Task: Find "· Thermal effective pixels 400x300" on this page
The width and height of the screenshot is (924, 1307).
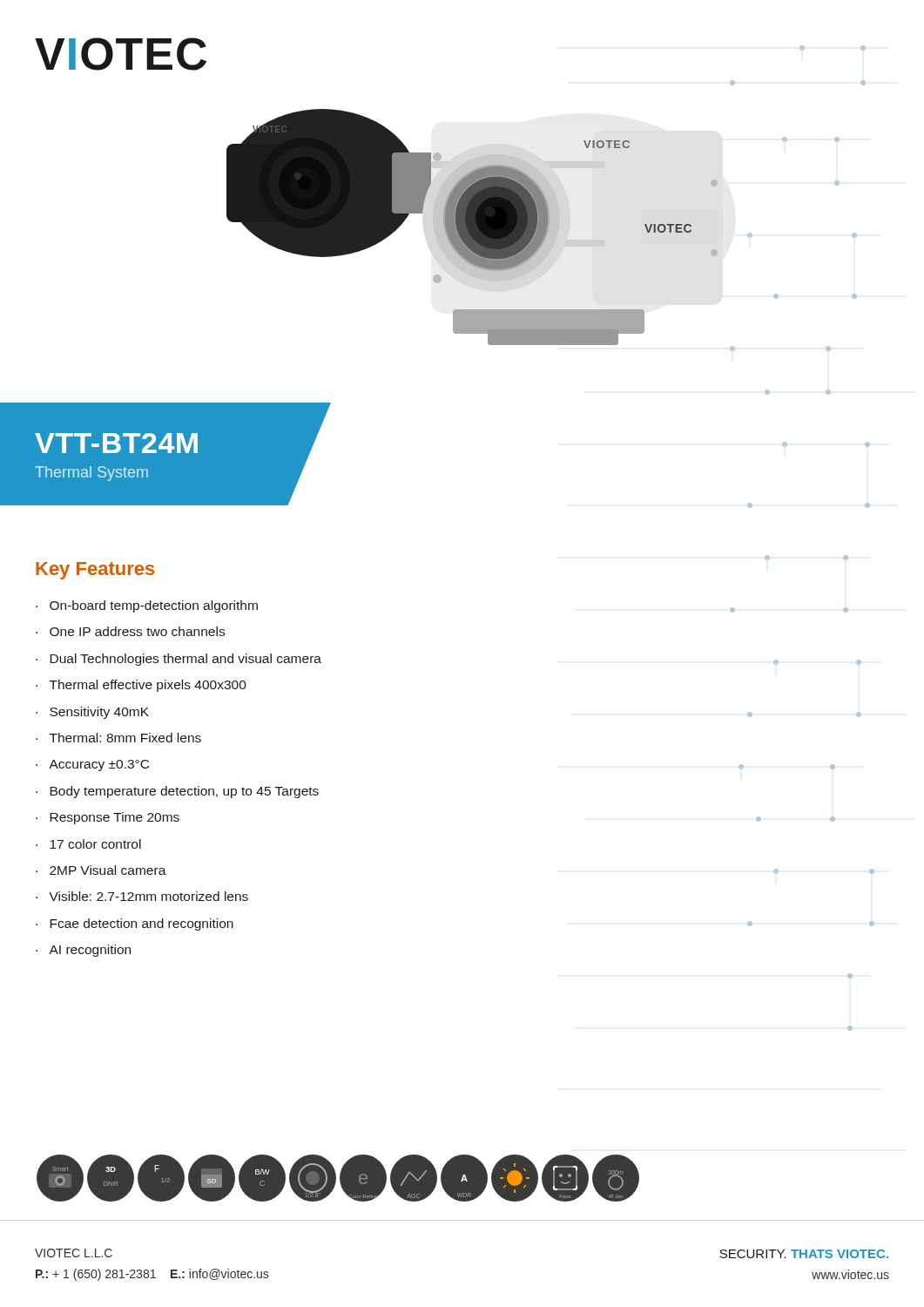Action: coord(141,686)
